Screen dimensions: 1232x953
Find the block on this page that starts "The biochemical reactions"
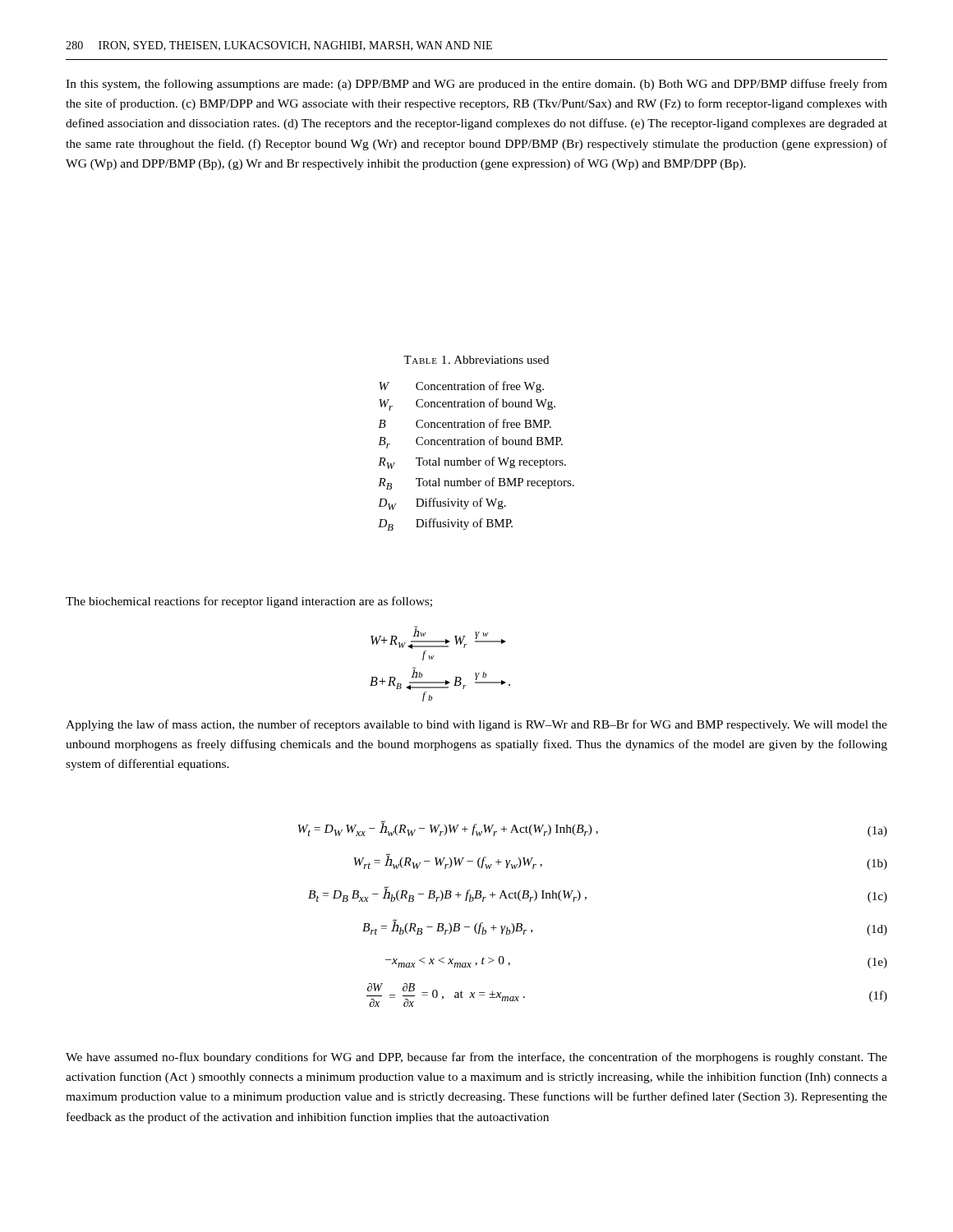[249, 601]
